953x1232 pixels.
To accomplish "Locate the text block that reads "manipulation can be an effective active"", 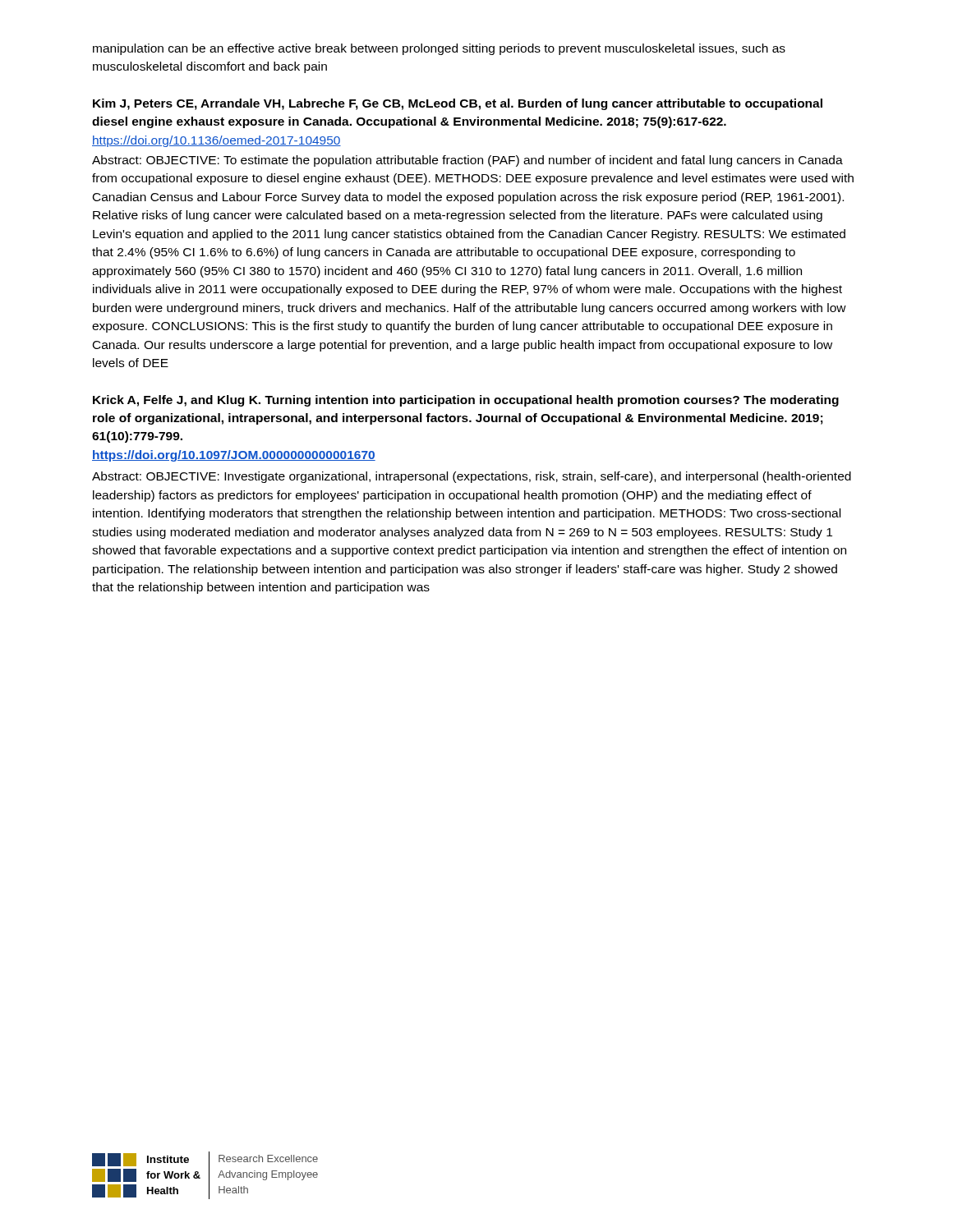I will click(439, 57).
